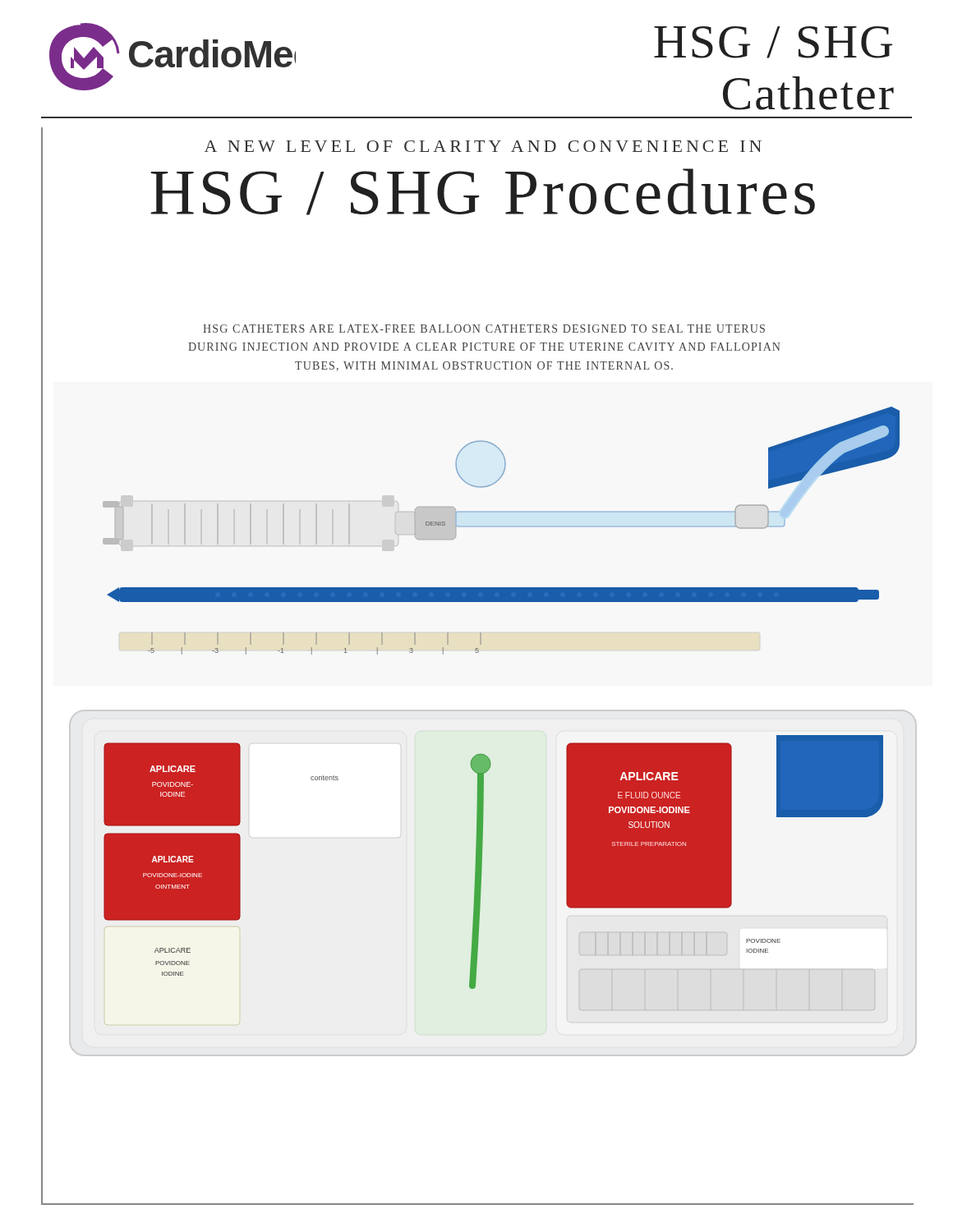
Task: Click on the element starting "HSG Catheters are Latex-Free balloon catheters designed to"
Action: tap(485, 347)
